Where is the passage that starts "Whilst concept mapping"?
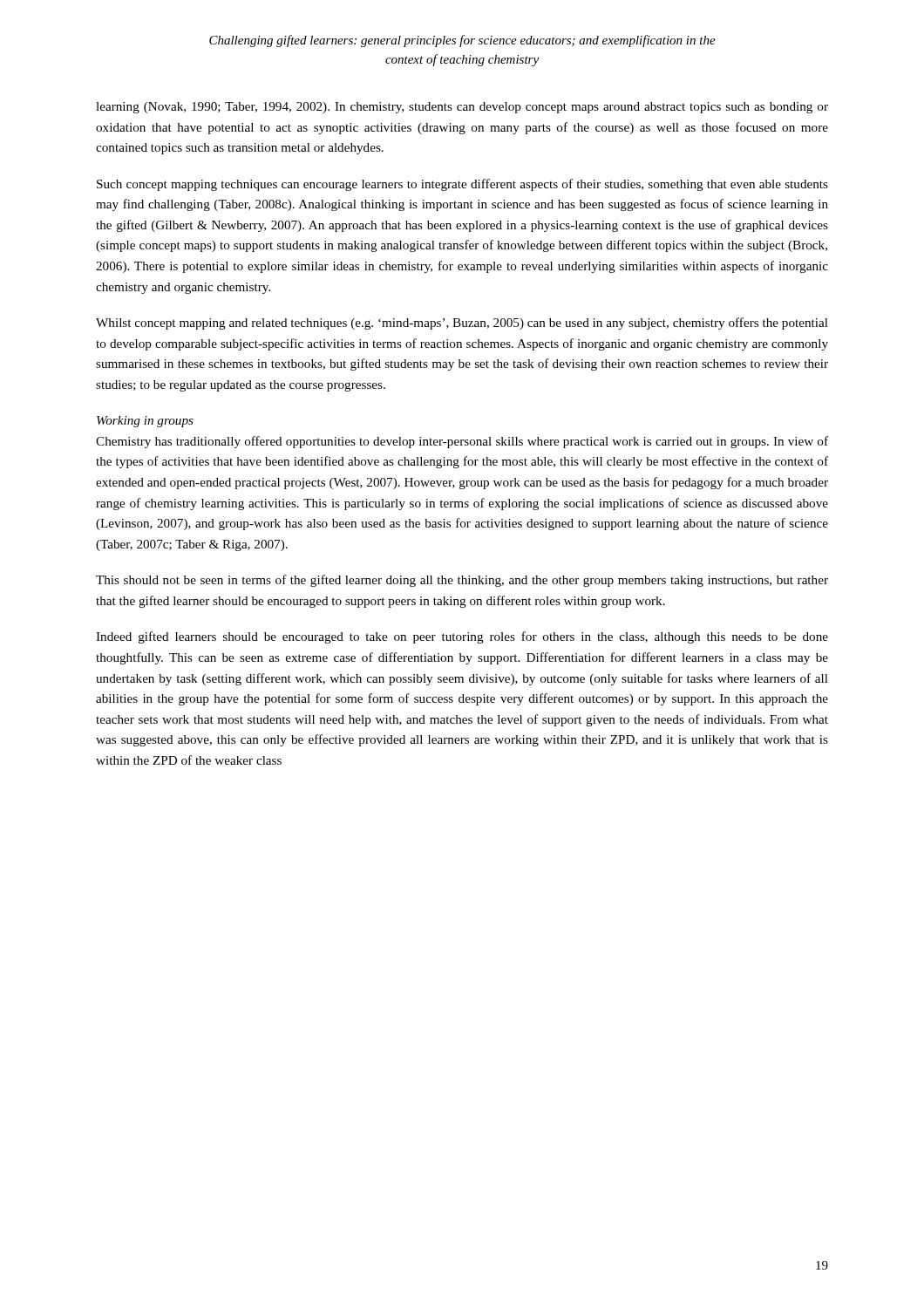924x1308 pixels. point(462,353)
